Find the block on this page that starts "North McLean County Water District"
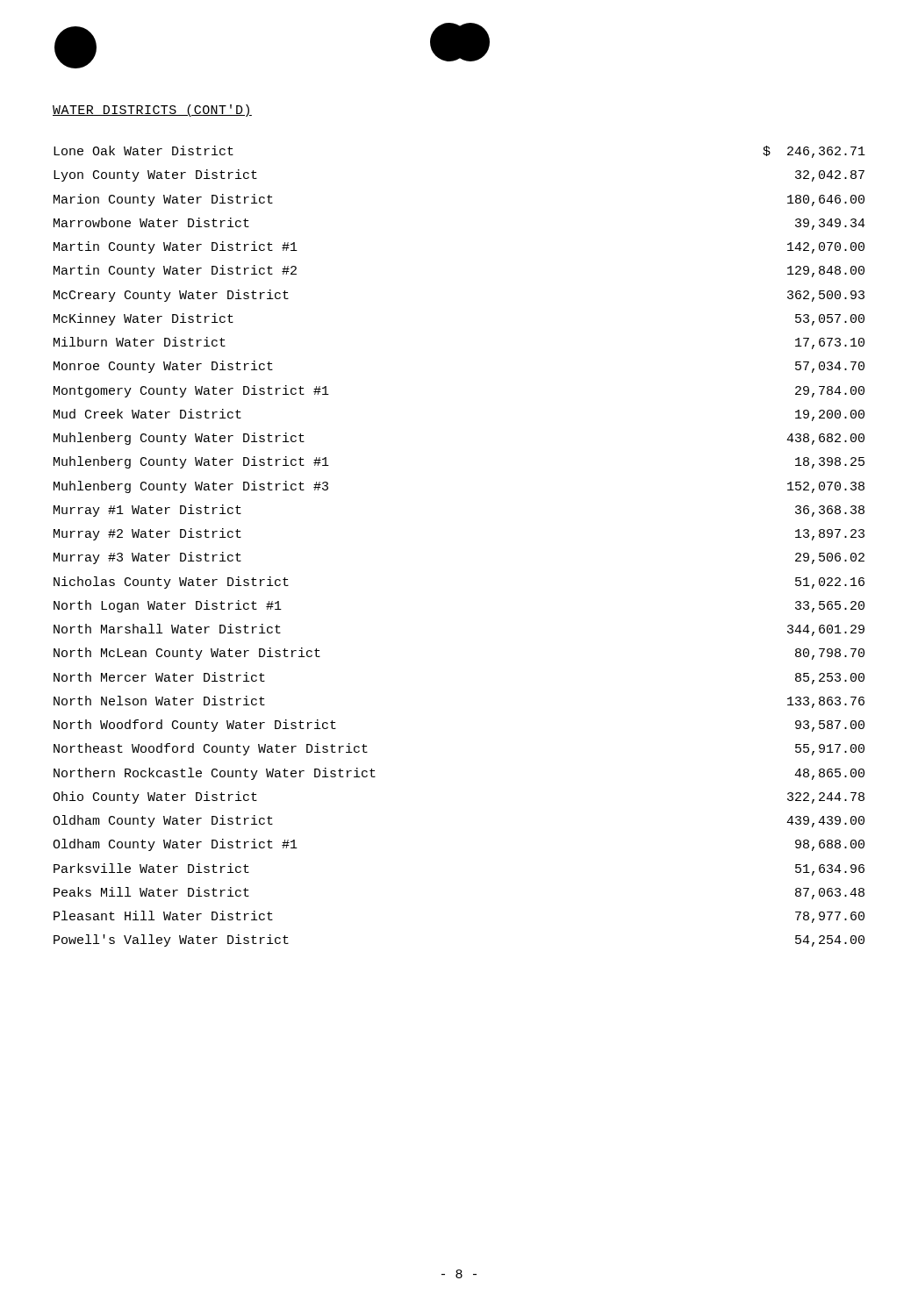The width and height of the screenshot is (918, 1316). pos(181,653)
